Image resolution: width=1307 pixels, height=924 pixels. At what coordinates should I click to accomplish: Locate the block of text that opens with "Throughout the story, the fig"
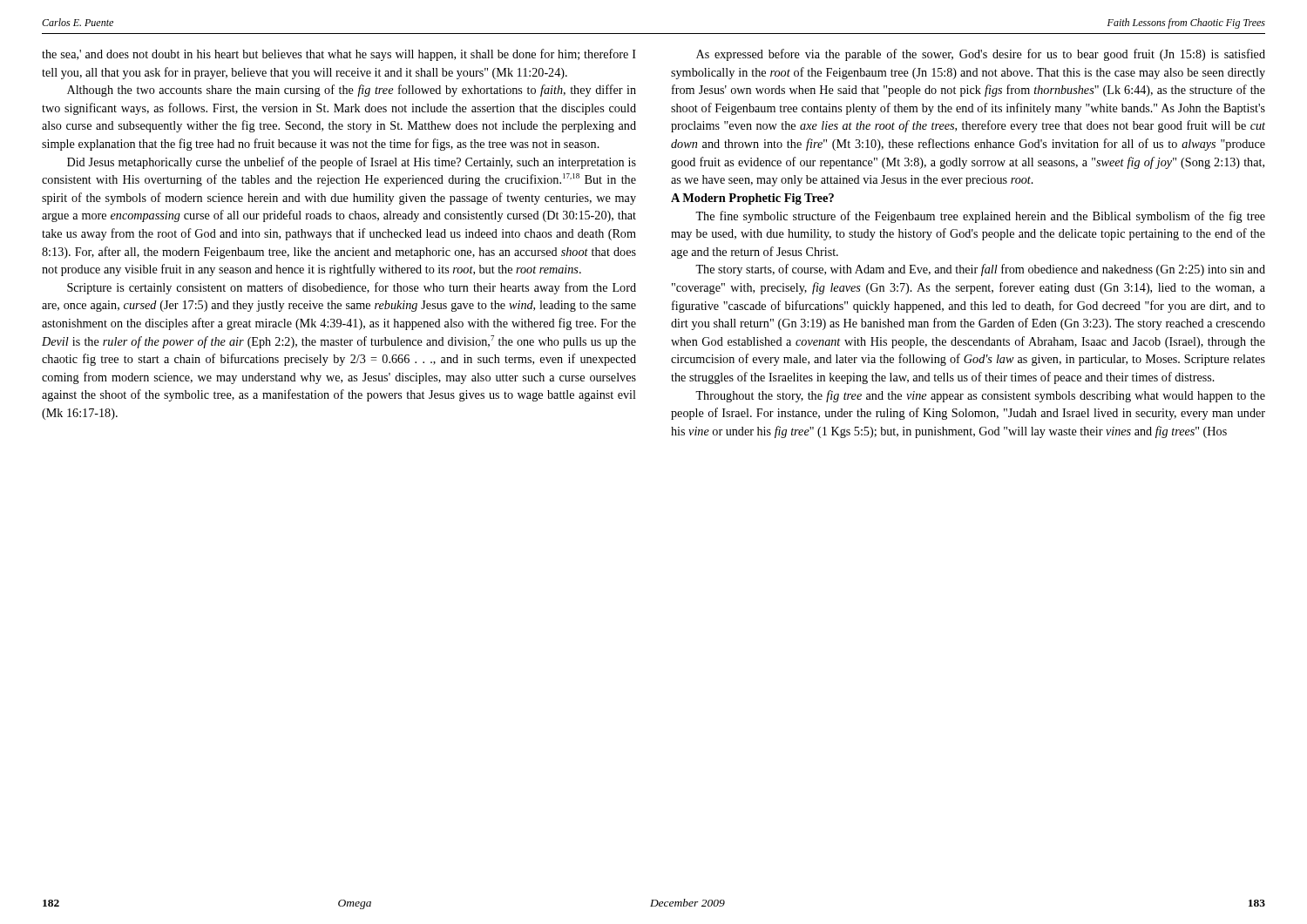(x=968, y=413)
